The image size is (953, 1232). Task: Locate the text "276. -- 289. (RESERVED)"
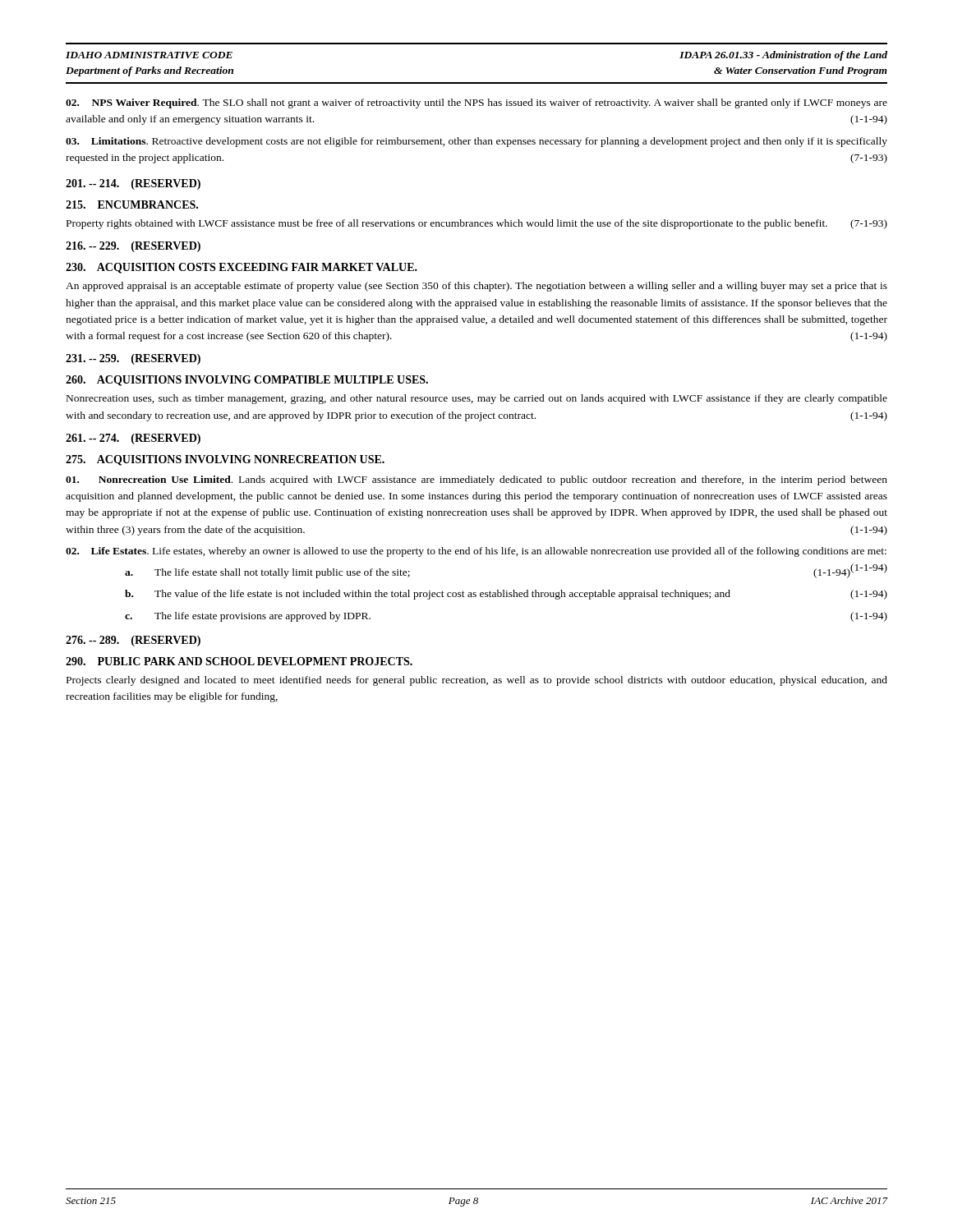(133, 640)
